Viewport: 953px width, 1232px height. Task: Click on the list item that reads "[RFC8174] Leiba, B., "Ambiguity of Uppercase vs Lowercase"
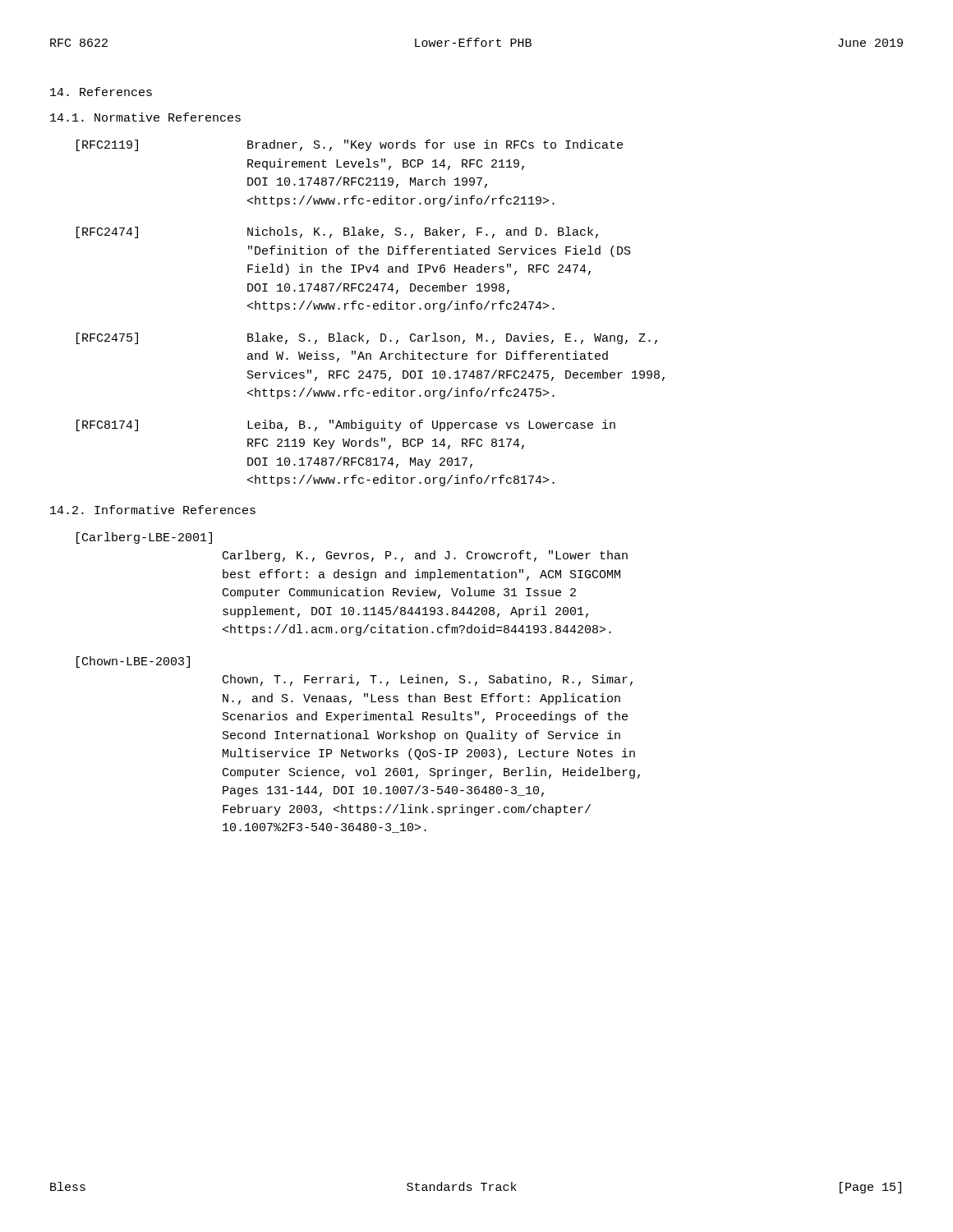click(476, 454)
